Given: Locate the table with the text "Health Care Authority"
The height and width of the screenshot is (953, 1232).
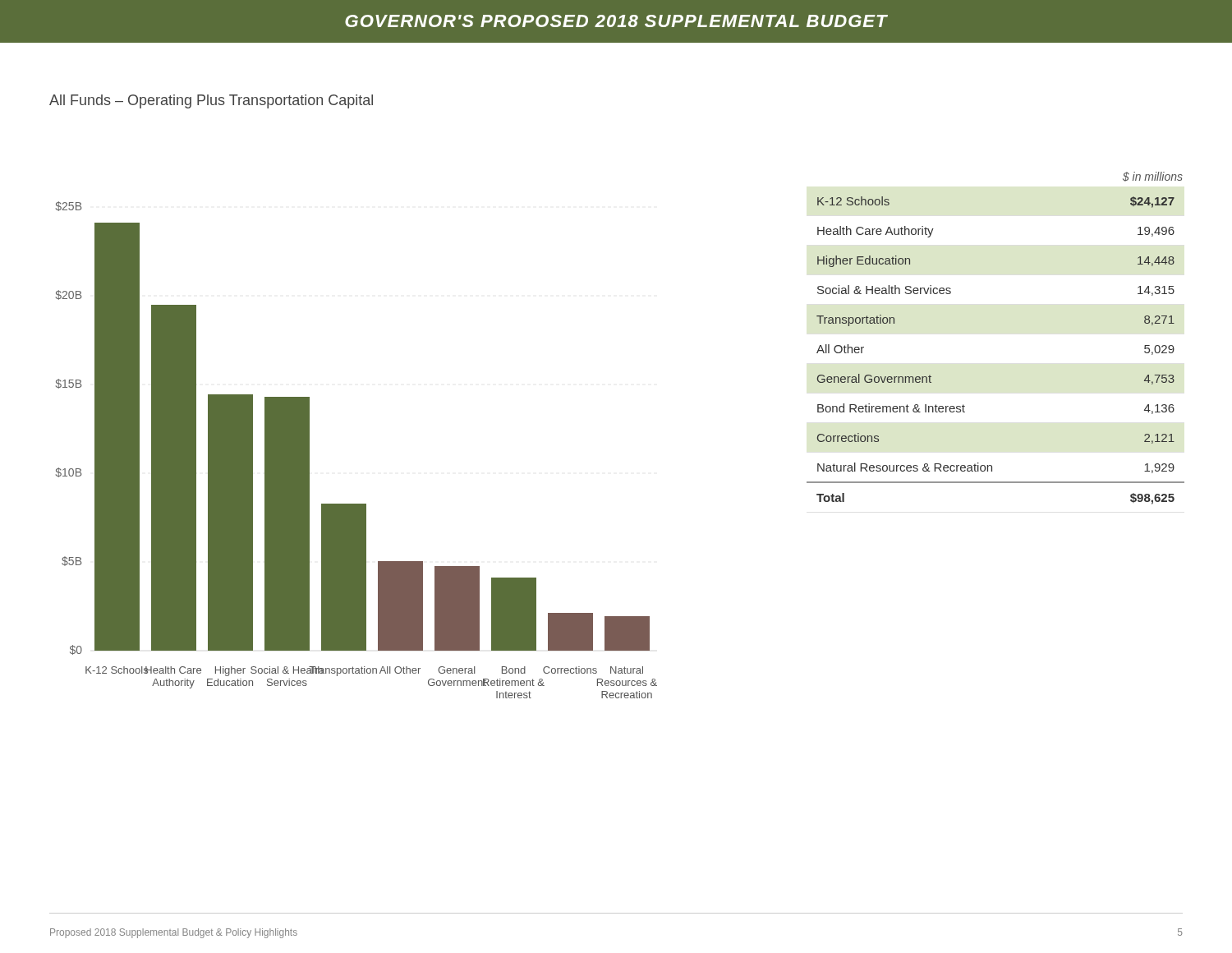Looking at the screenshot, I should pos(995,350).
